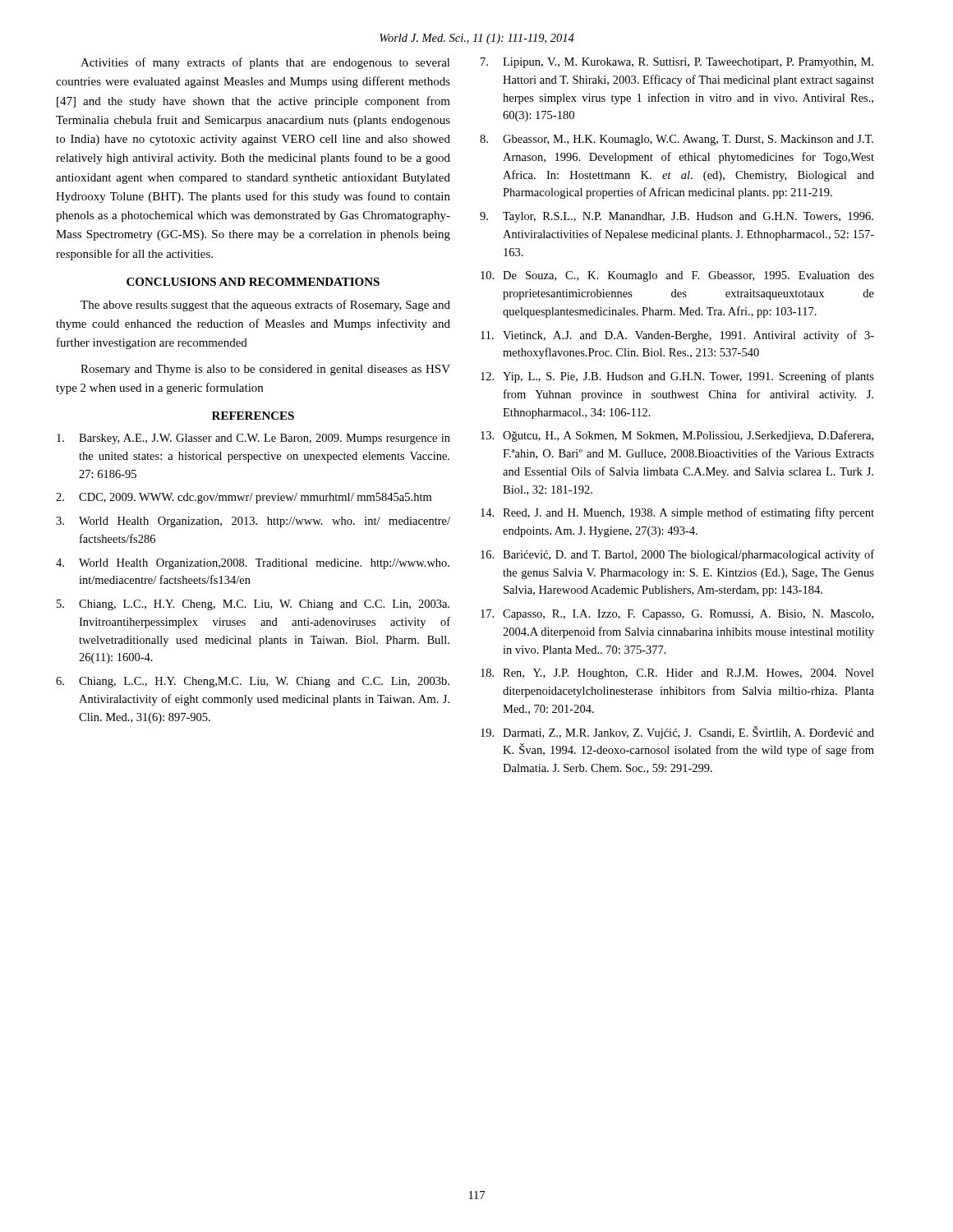The width and height of the screenshot is (953, 1232).
Task: Navigate to the element starting "8. Gbeassor, M., H.K. Koumaglo, W.C."
Action: click(677, 166)
